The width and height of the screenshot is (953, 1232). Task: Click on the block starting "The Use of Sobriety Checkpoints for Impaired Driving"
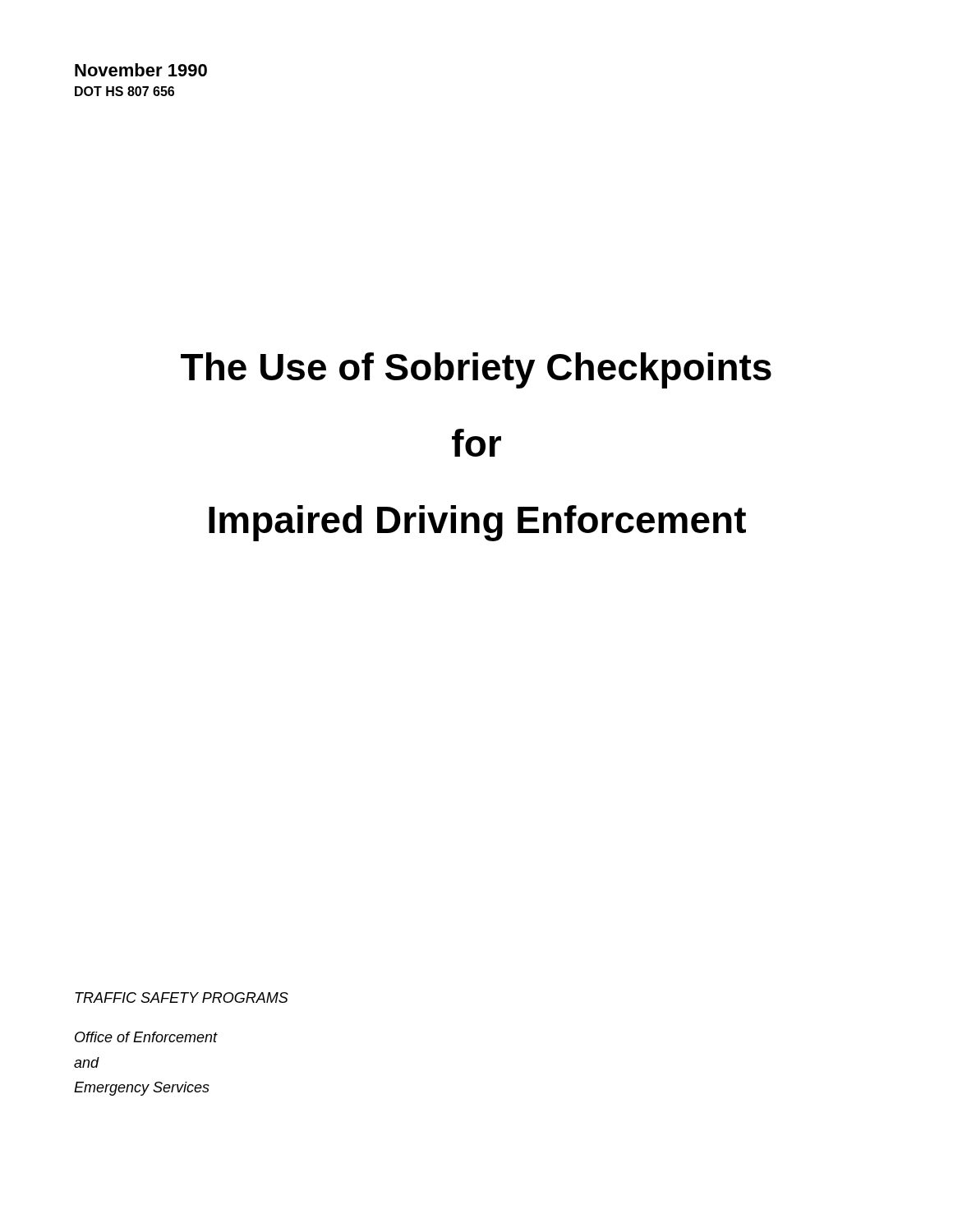point(476,444)
